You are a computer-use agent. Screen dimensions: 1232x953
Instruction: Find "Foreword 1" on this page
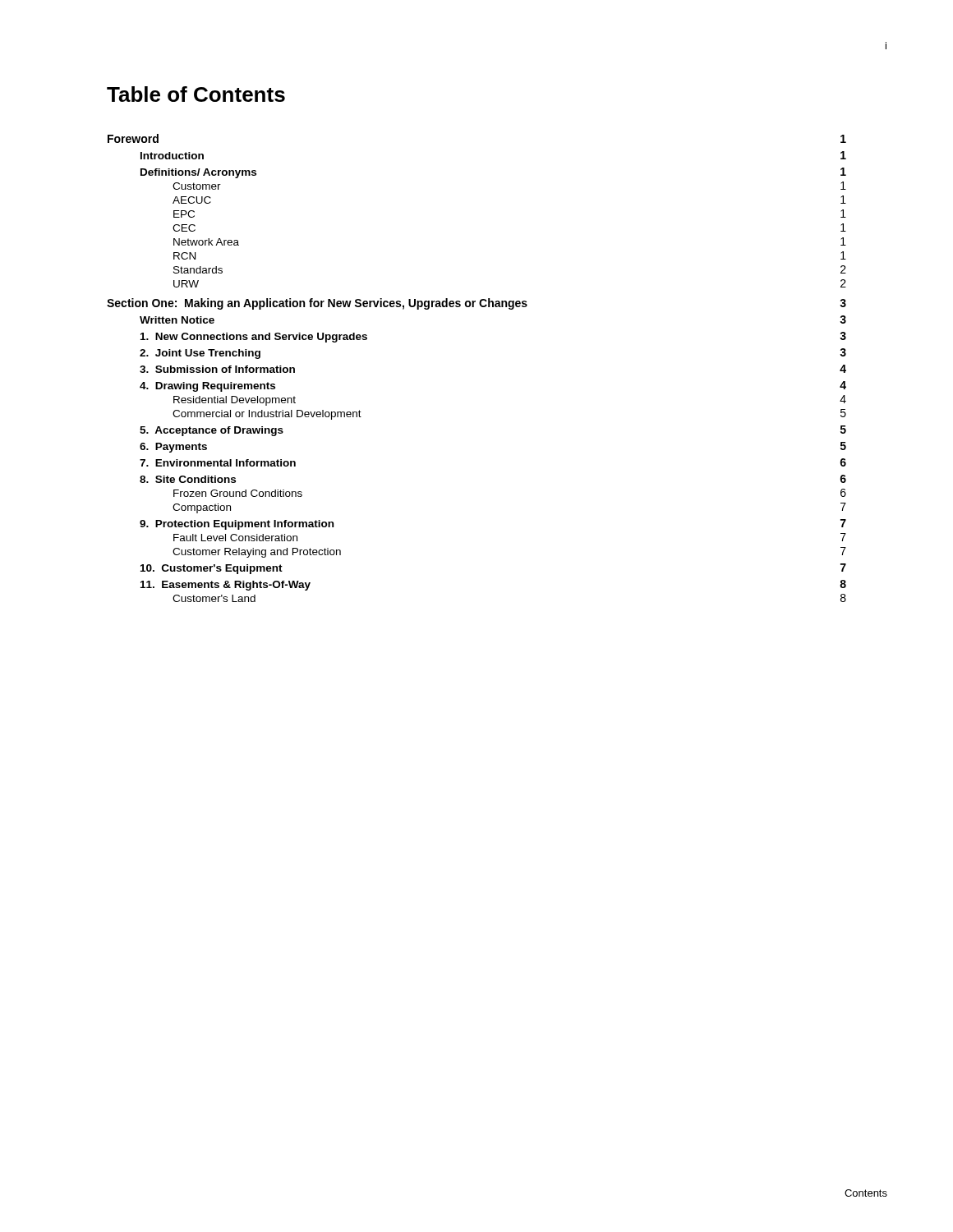(131, 138)
